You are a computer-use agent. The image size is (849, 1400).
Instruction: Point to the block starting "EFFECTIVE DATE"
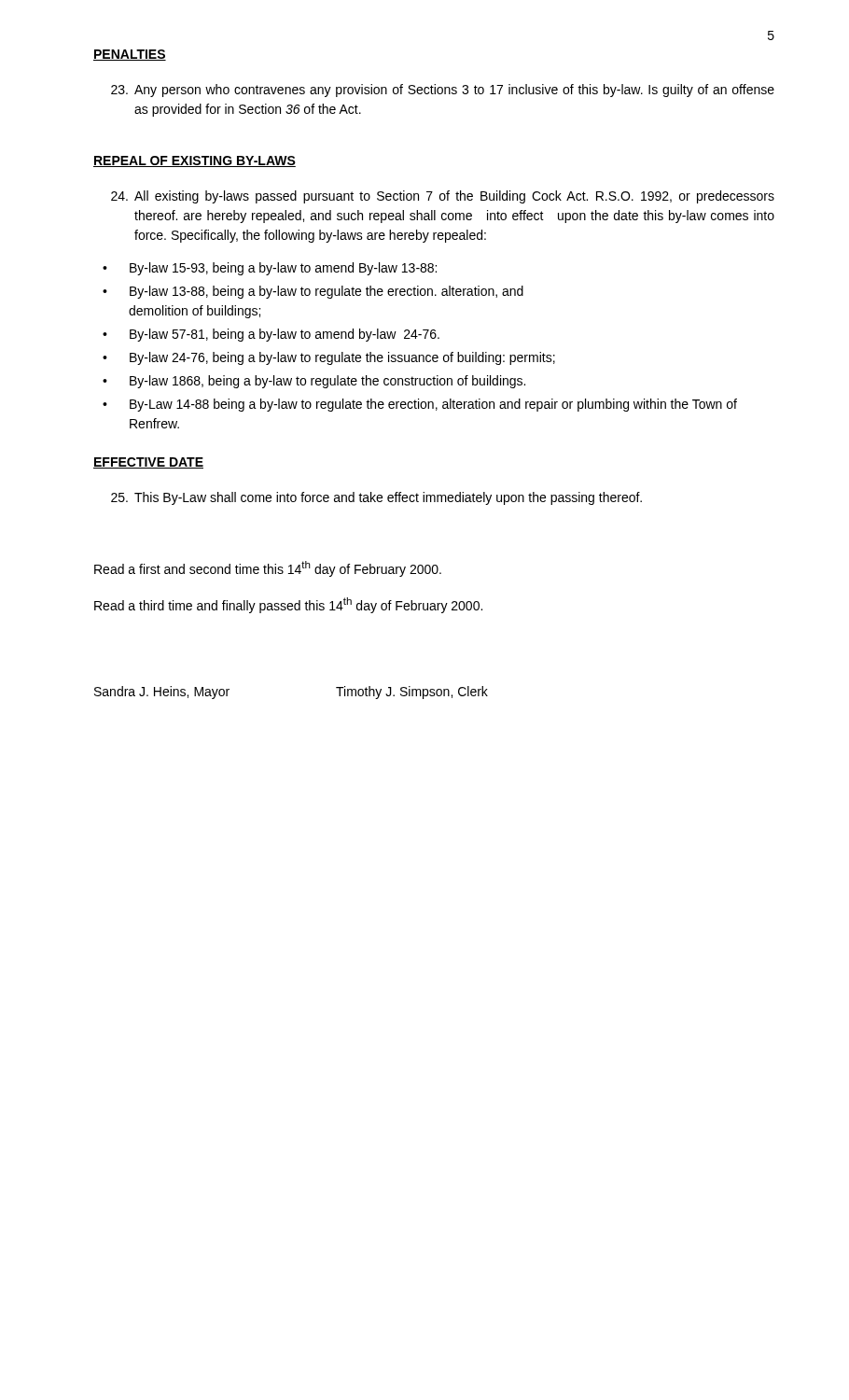148,462
